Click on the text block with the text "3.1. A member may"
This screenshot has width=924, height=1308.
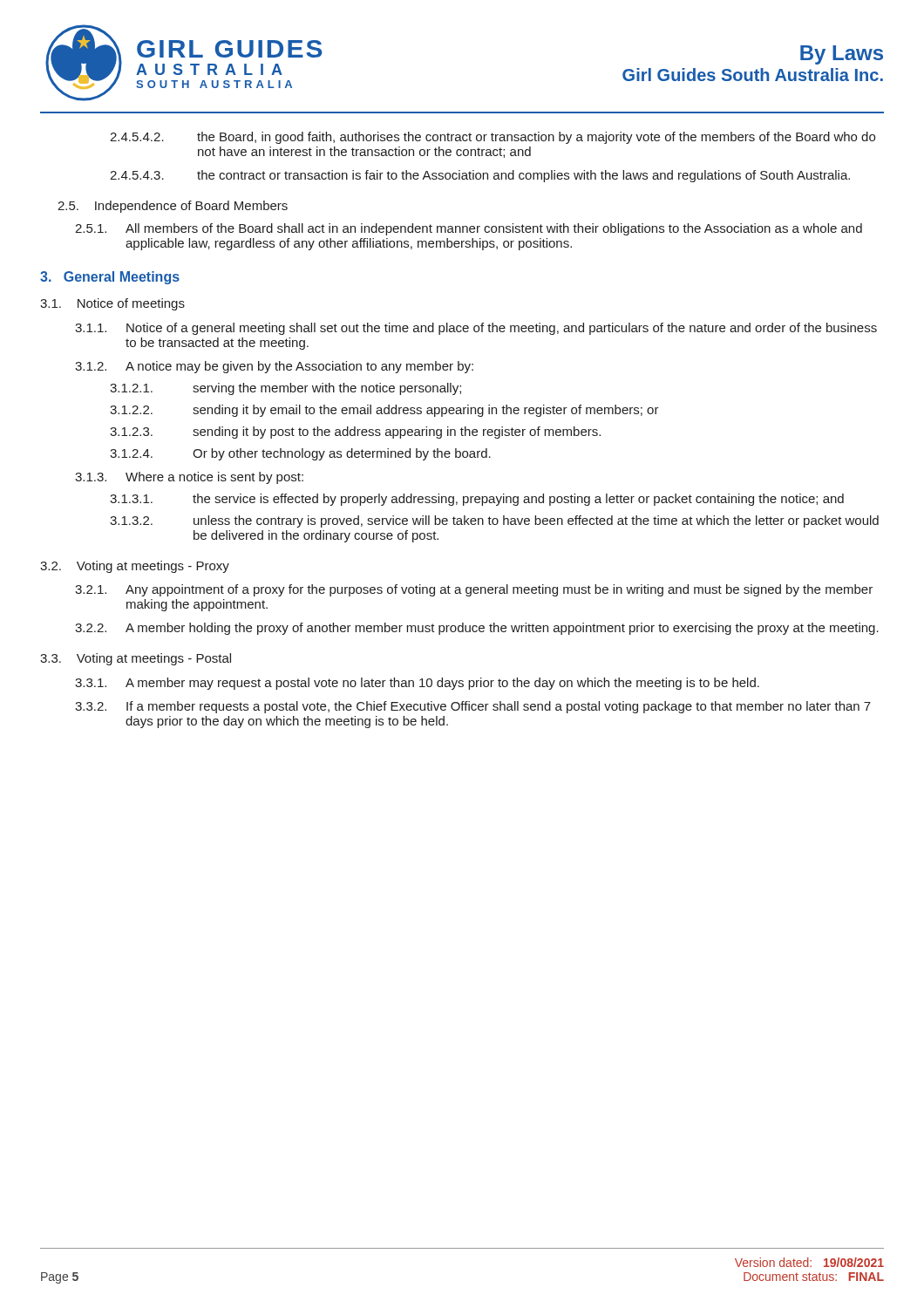pyautogui.click(x=418, y=682)
